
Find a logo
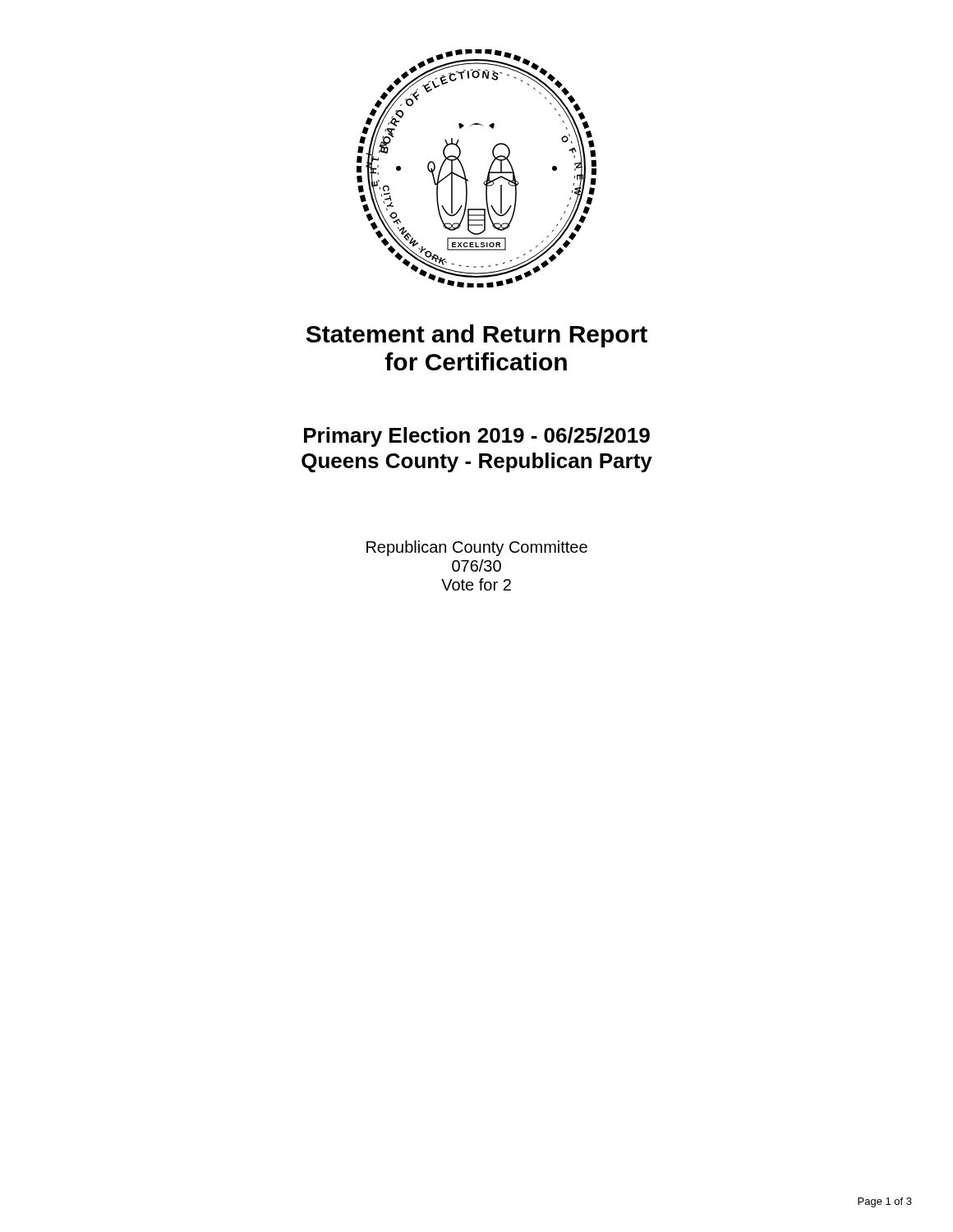[476, 168]
